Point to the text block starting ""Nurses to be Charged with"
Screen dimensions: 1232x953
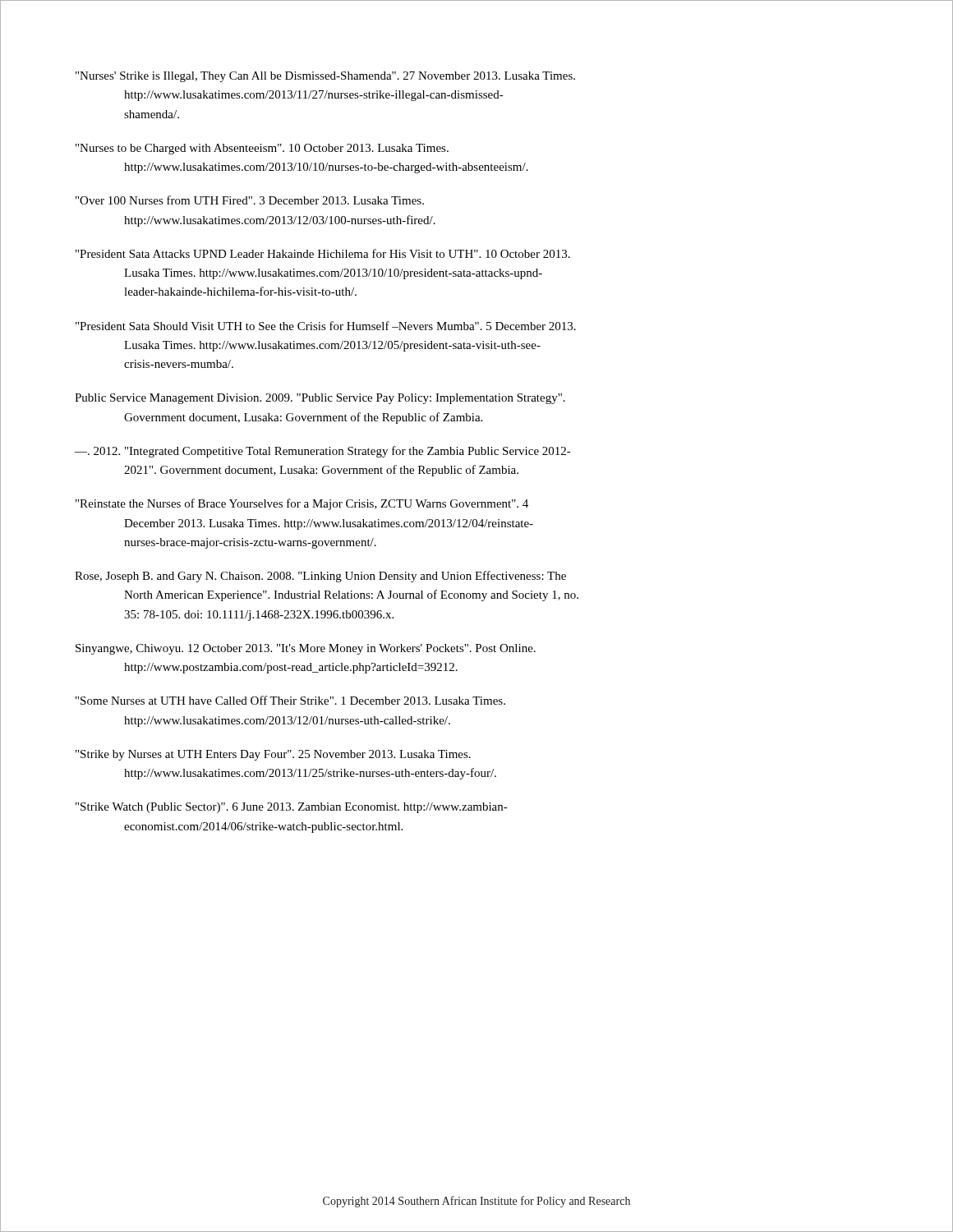[476, 159]
